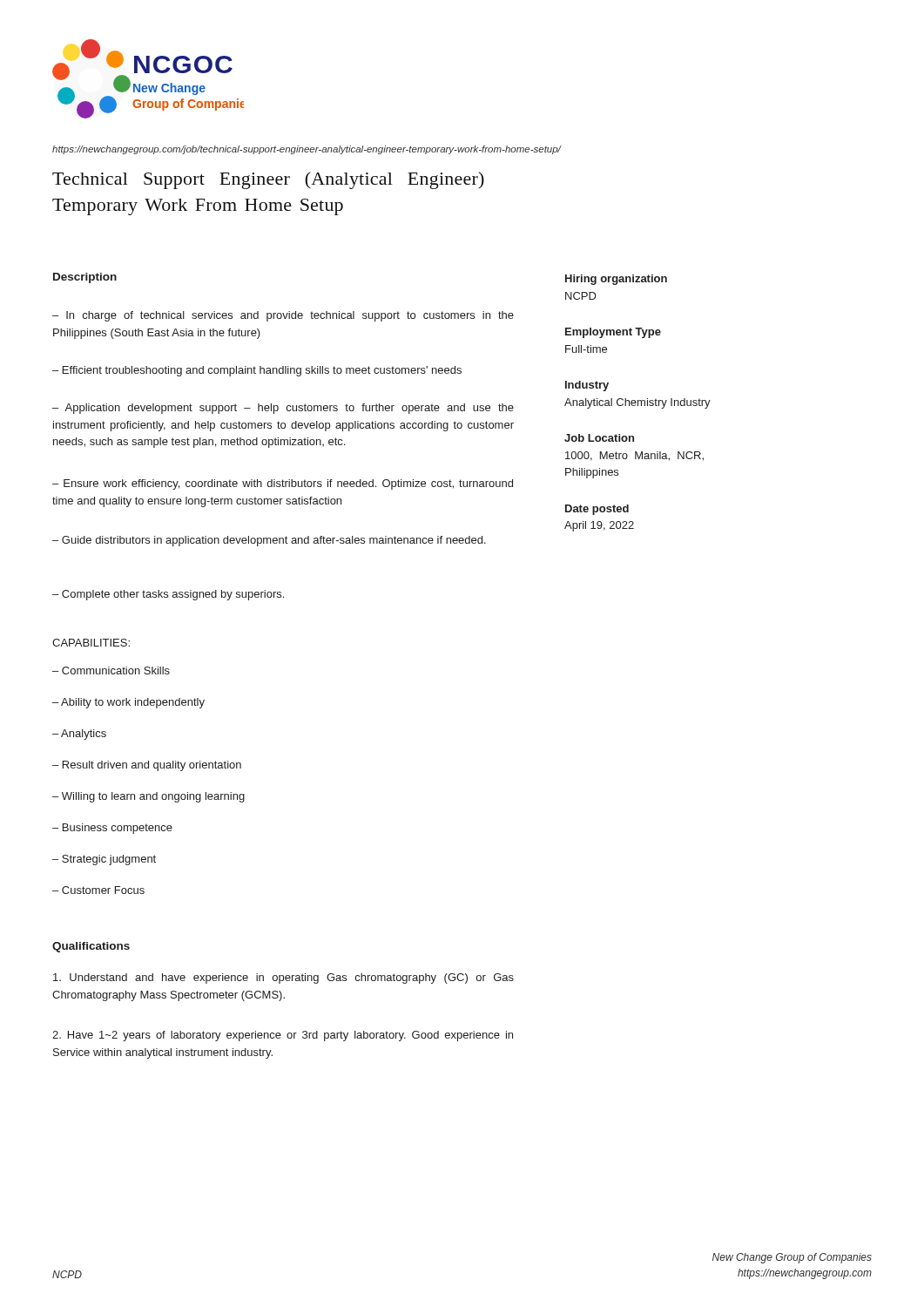
Task: Select the text block starting "– In charge"
Action: [x=283, y=323]
